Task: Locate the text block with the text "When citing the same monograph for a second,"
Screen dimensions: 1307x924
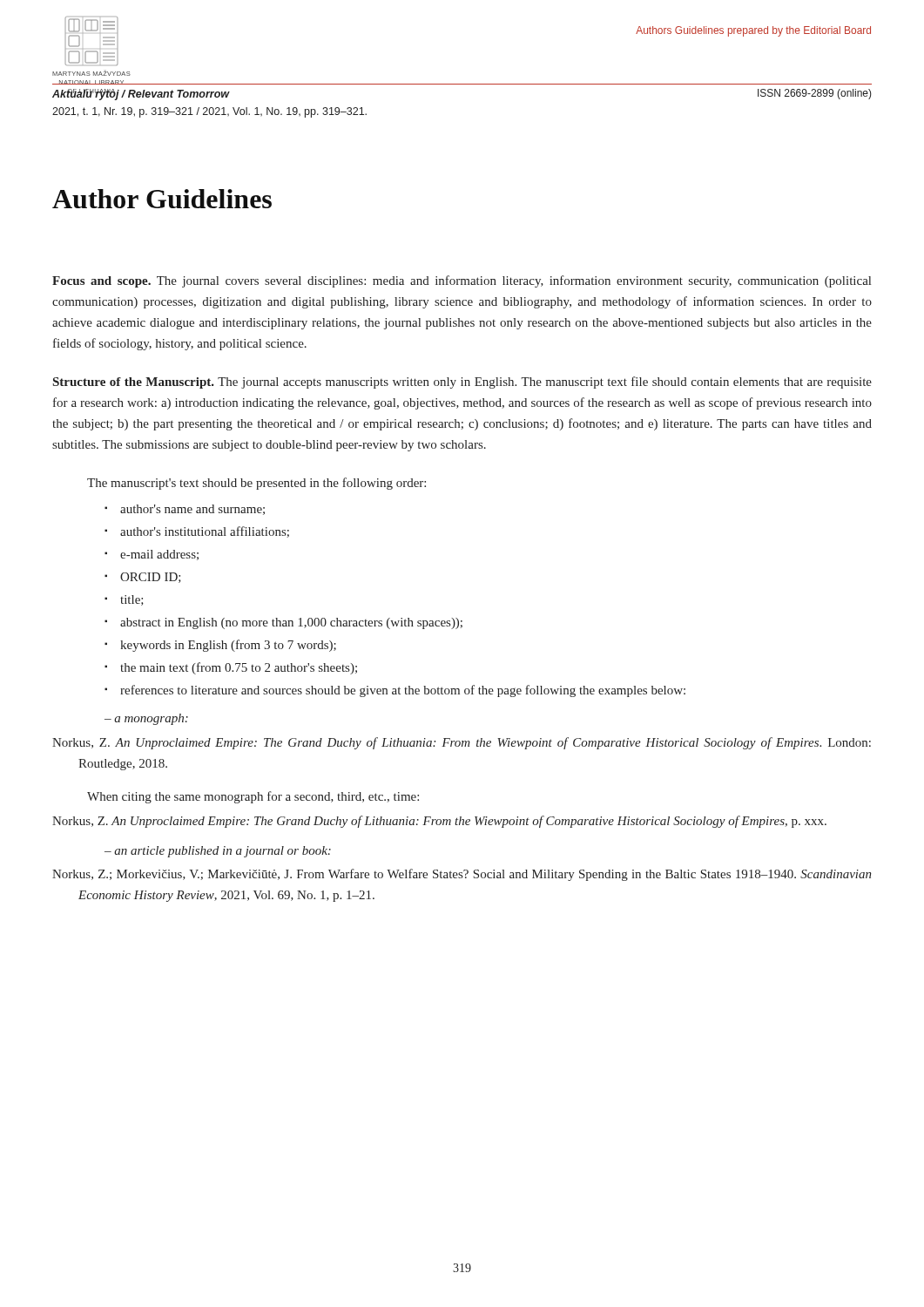Action: point(254,796)
